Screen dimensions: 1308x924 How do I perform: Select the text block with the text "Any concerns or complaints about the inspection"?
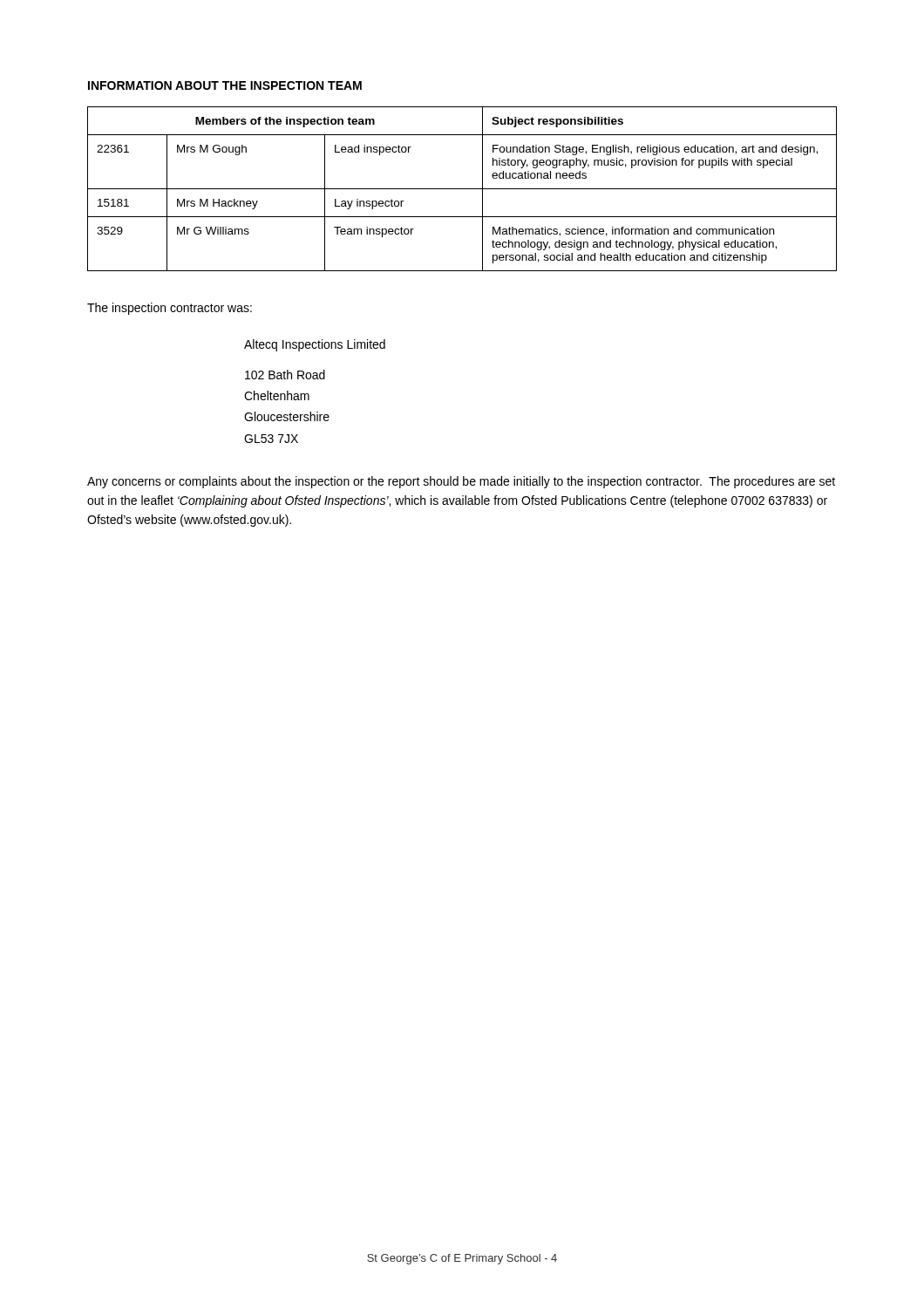pyautogui.click(x=461, y=500)
